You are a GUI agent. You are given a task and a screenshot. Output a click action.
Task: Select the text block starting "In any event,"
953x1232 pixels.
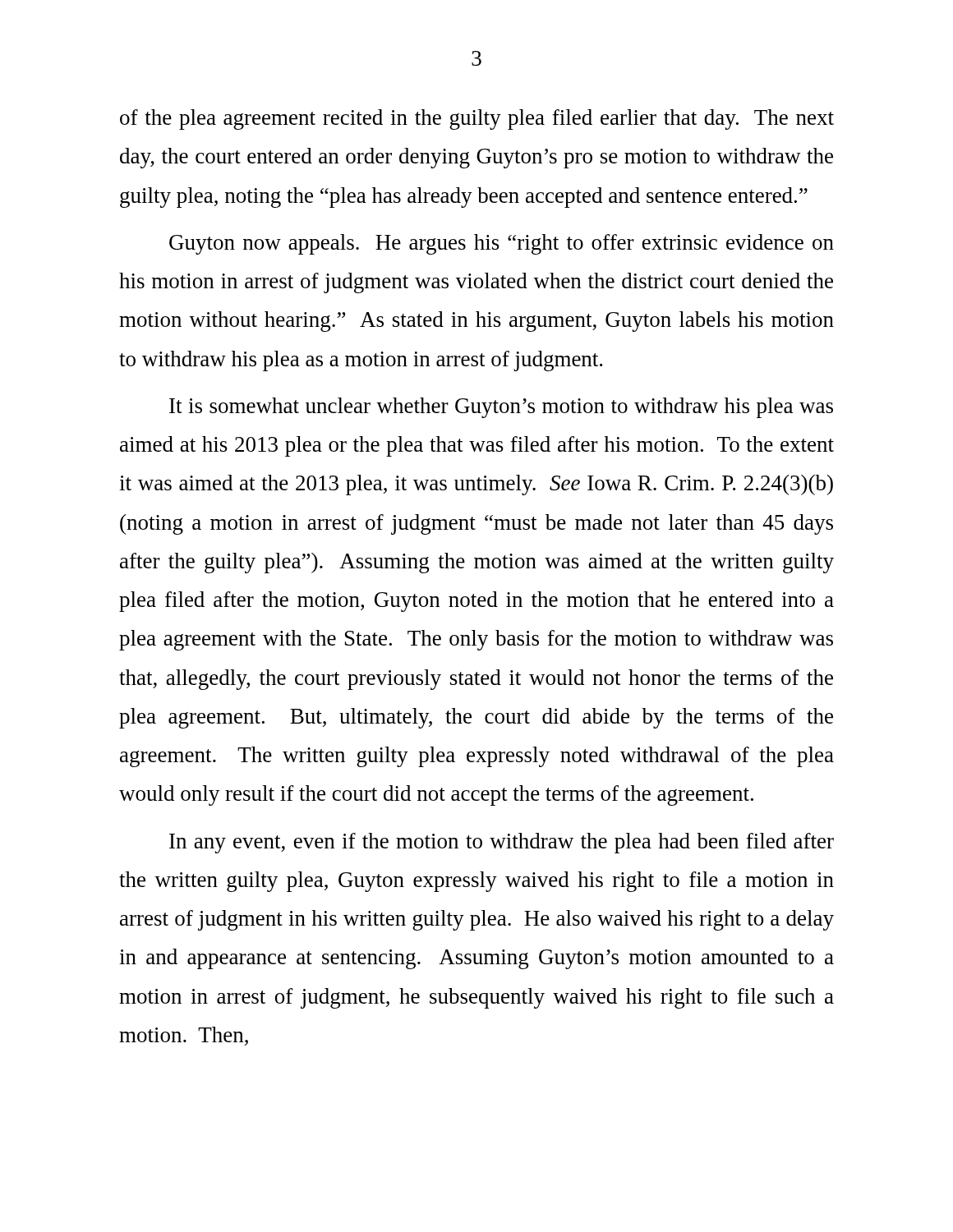coord(476,938)
